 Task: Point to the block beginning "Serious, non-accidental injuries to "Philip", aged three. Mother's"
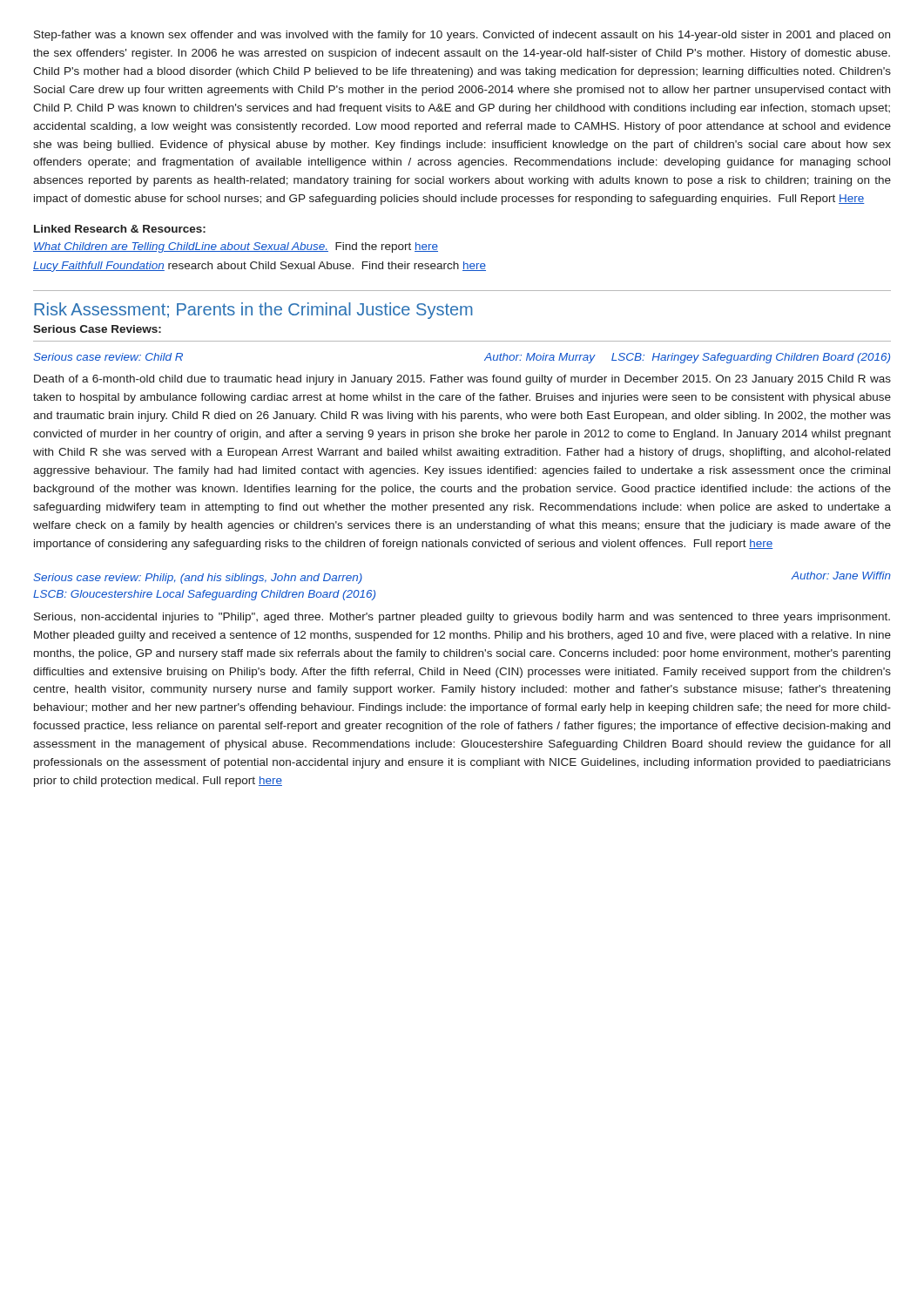462,698
